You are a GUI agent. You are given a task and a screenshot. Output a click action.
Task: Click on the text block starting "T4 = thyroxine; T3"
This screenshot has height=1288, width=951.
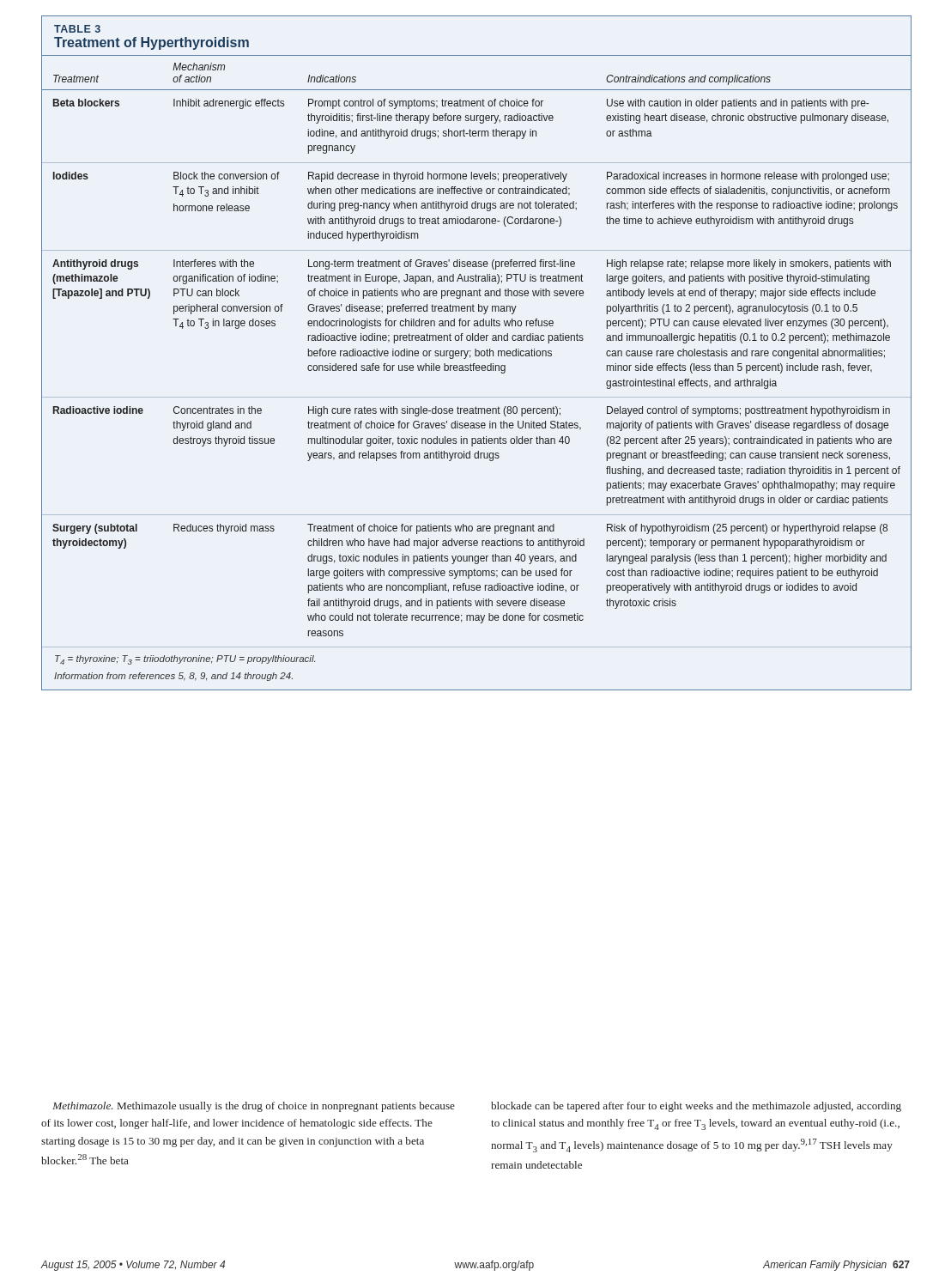[x=185, y=667]
